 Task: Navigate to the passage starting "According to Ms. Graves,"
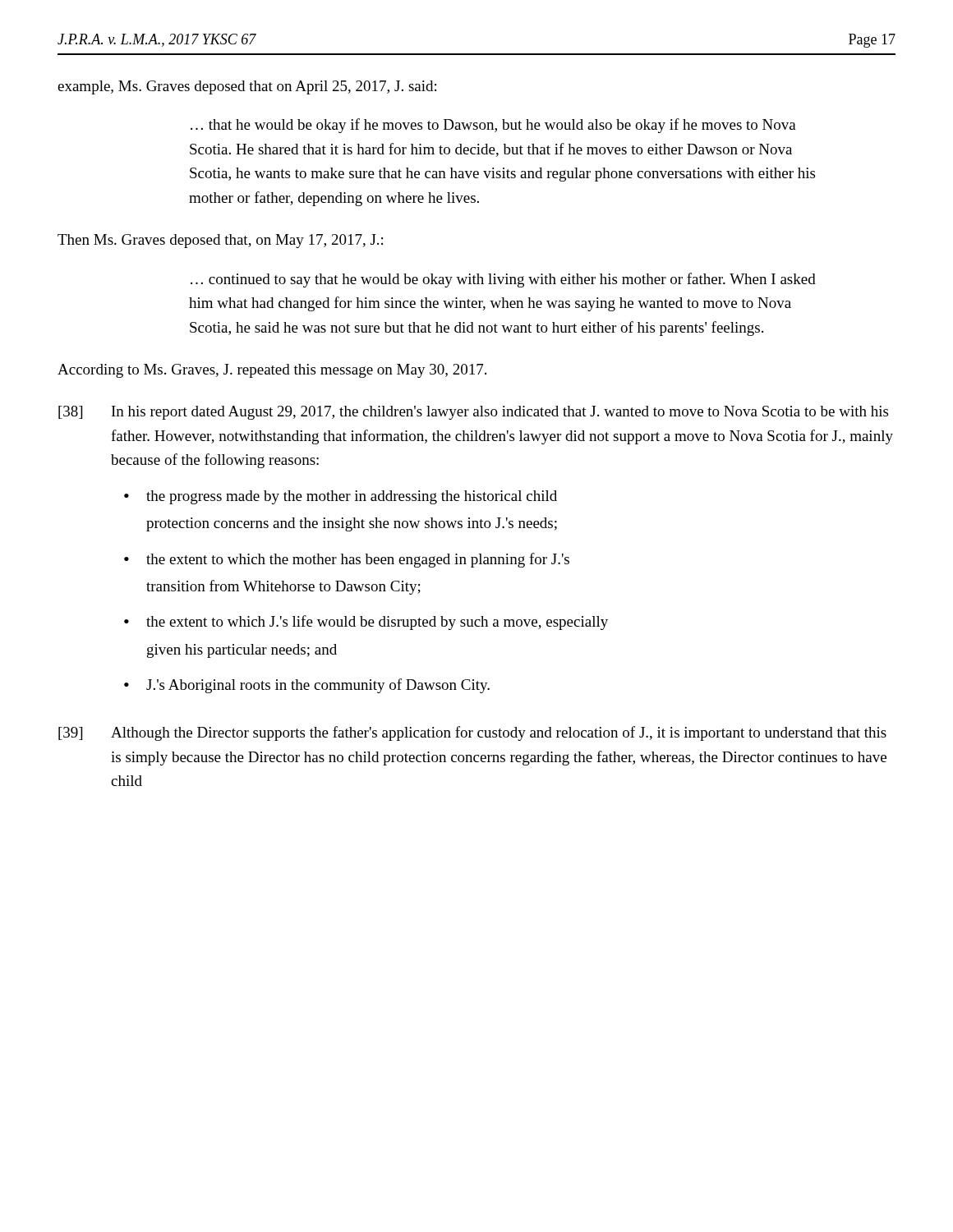click(273, 369)
